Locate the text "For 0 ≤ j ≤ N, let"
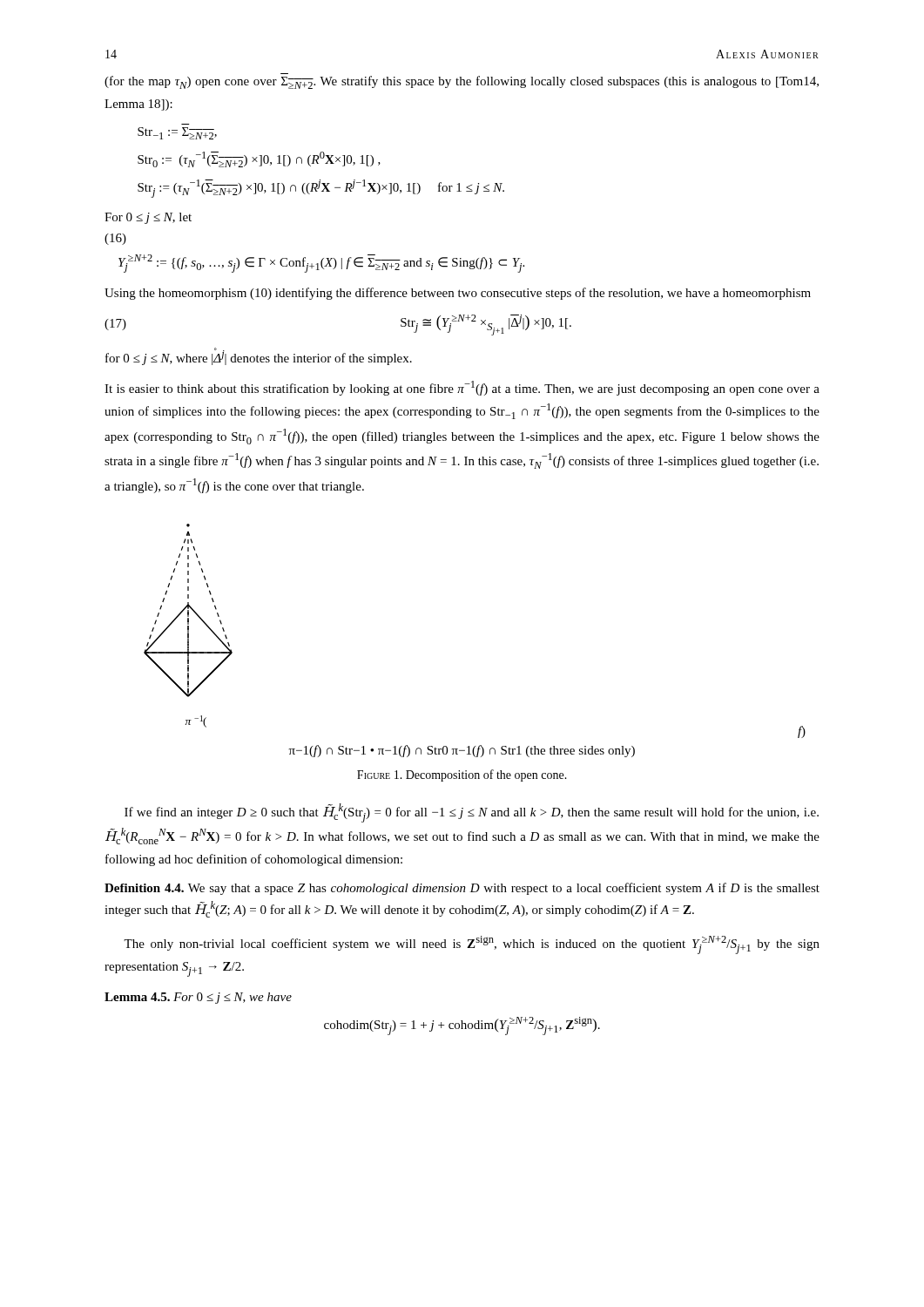The image size is (924, 1307). (148, 217)
